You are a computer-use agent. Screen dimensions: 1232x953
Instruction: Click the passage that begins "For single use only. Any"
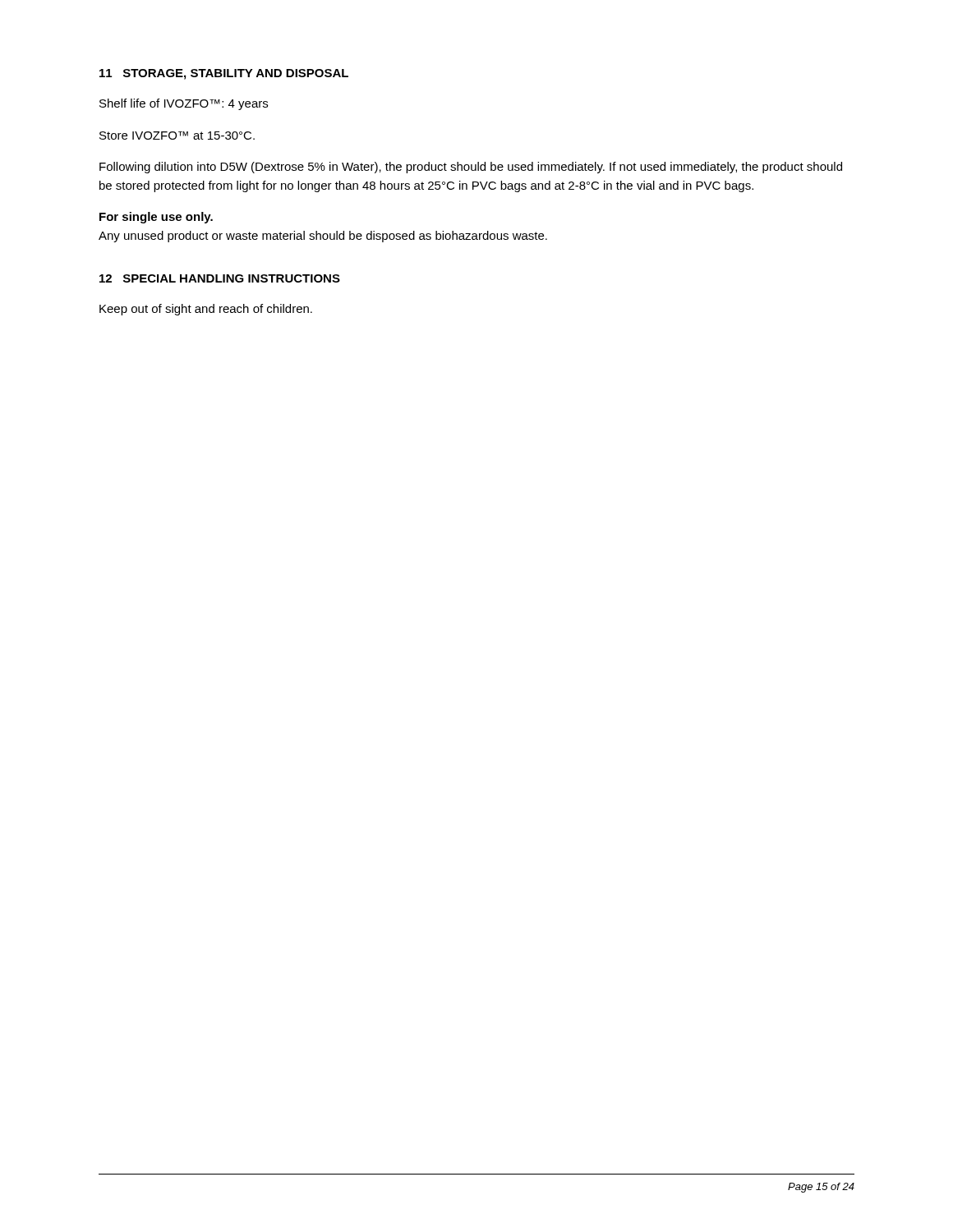[x=323, y=226]
